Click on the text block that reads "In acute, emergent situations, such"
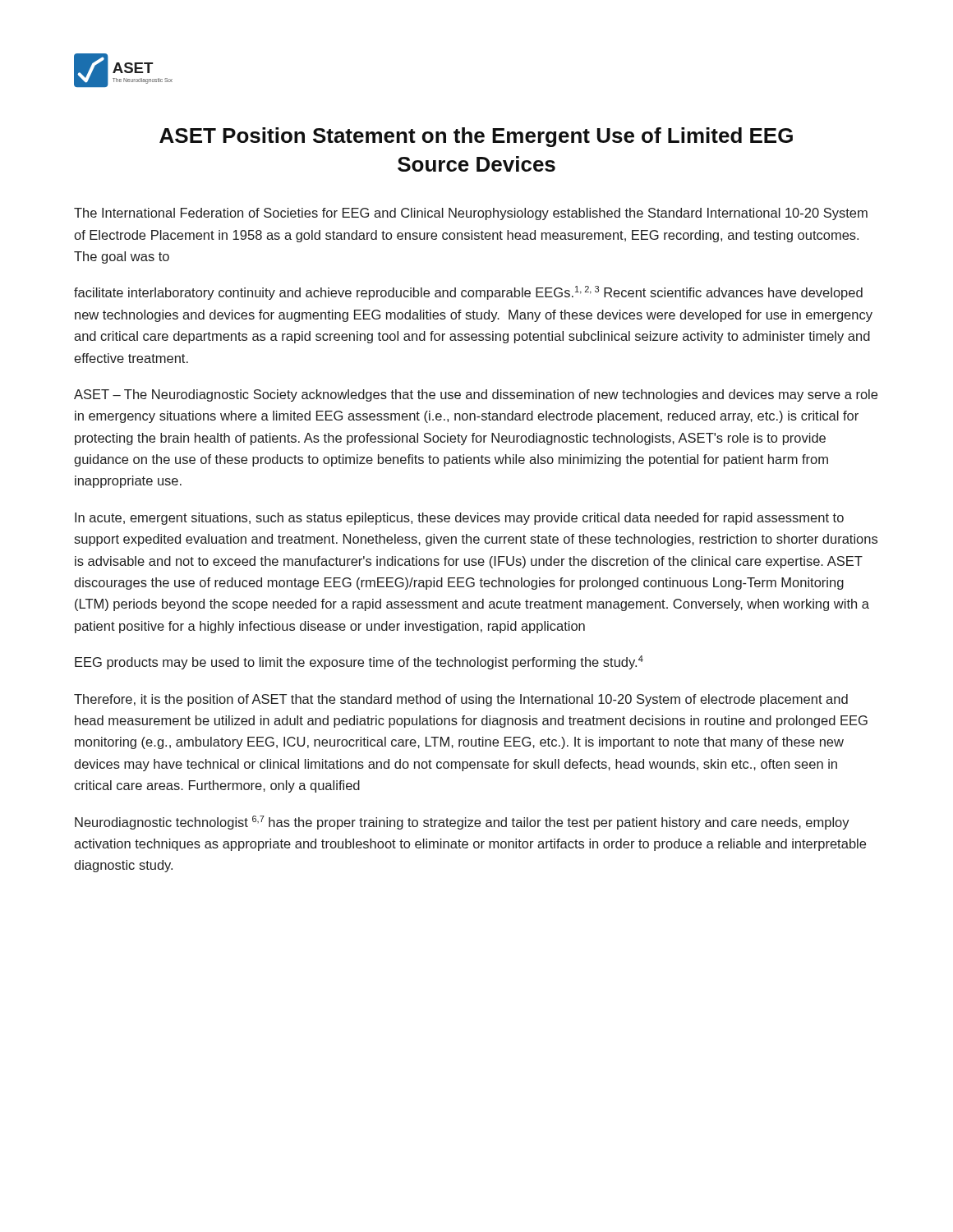953x1232 pixels. [x=476, y=572]
